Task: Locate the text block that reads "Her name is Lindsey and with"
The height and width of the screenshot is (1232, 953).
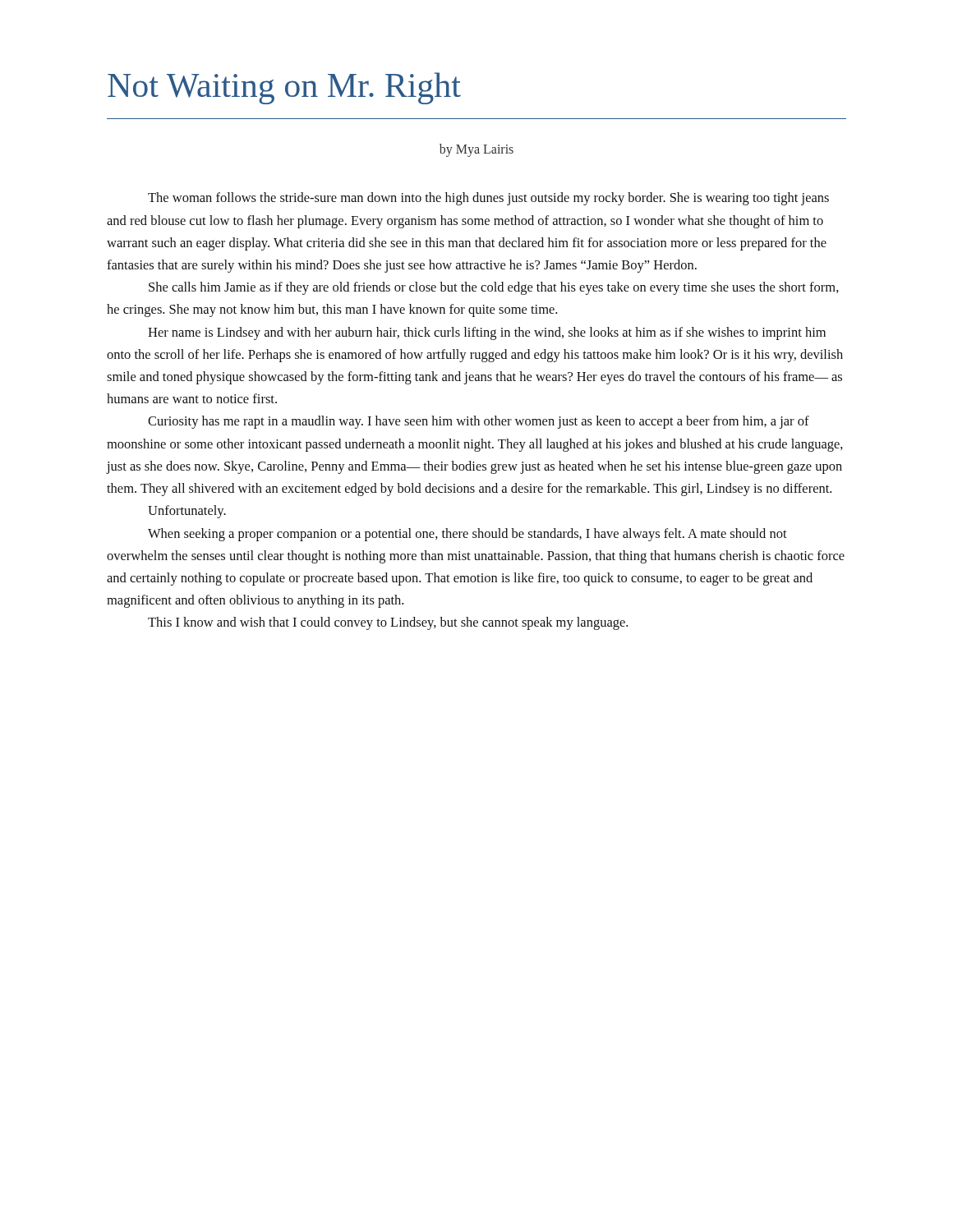Action: pyautogui.click(x=476, y=366)
